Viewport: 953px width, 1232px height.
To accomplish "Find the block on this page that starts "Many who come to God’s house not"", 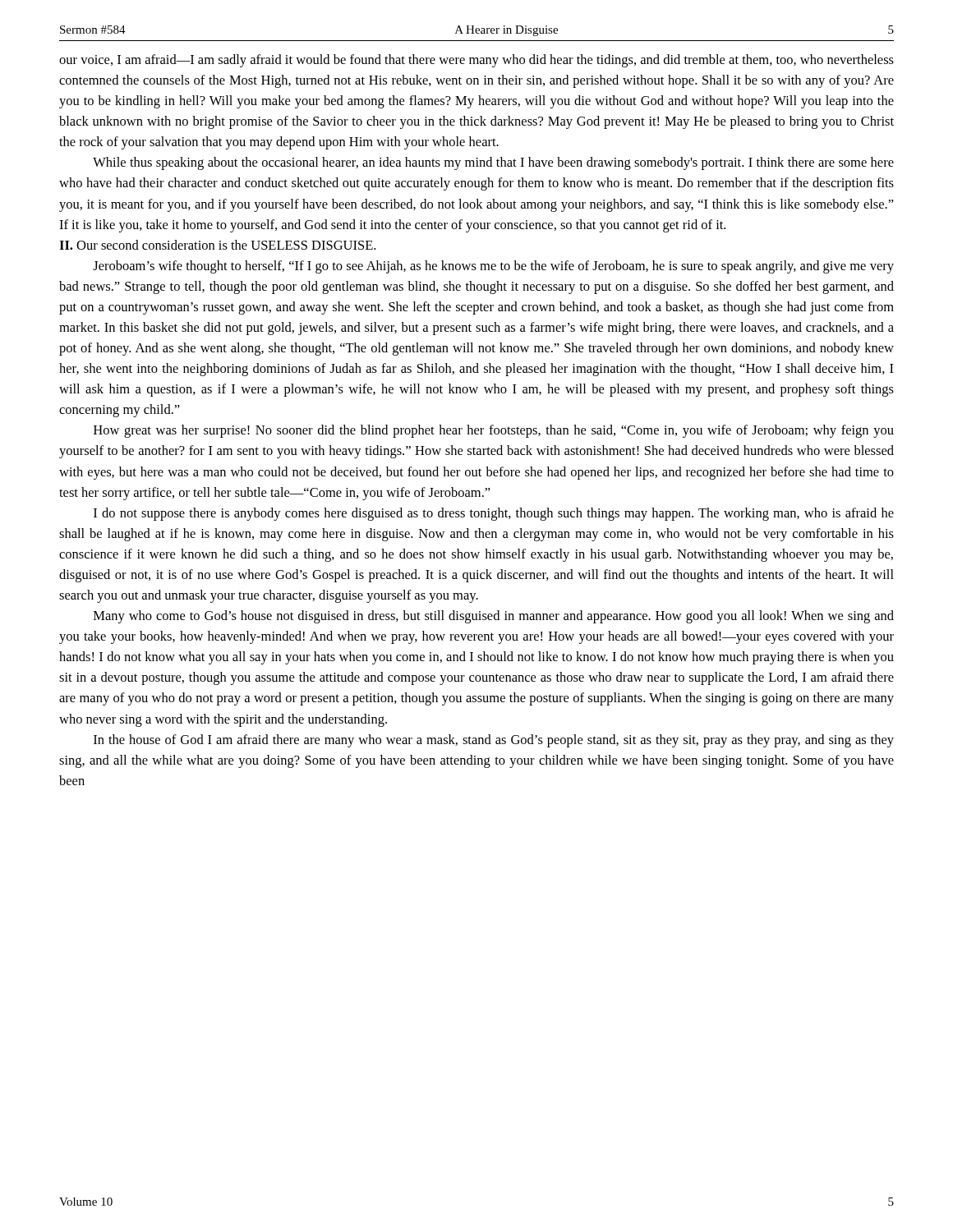I will coord(476,667).
